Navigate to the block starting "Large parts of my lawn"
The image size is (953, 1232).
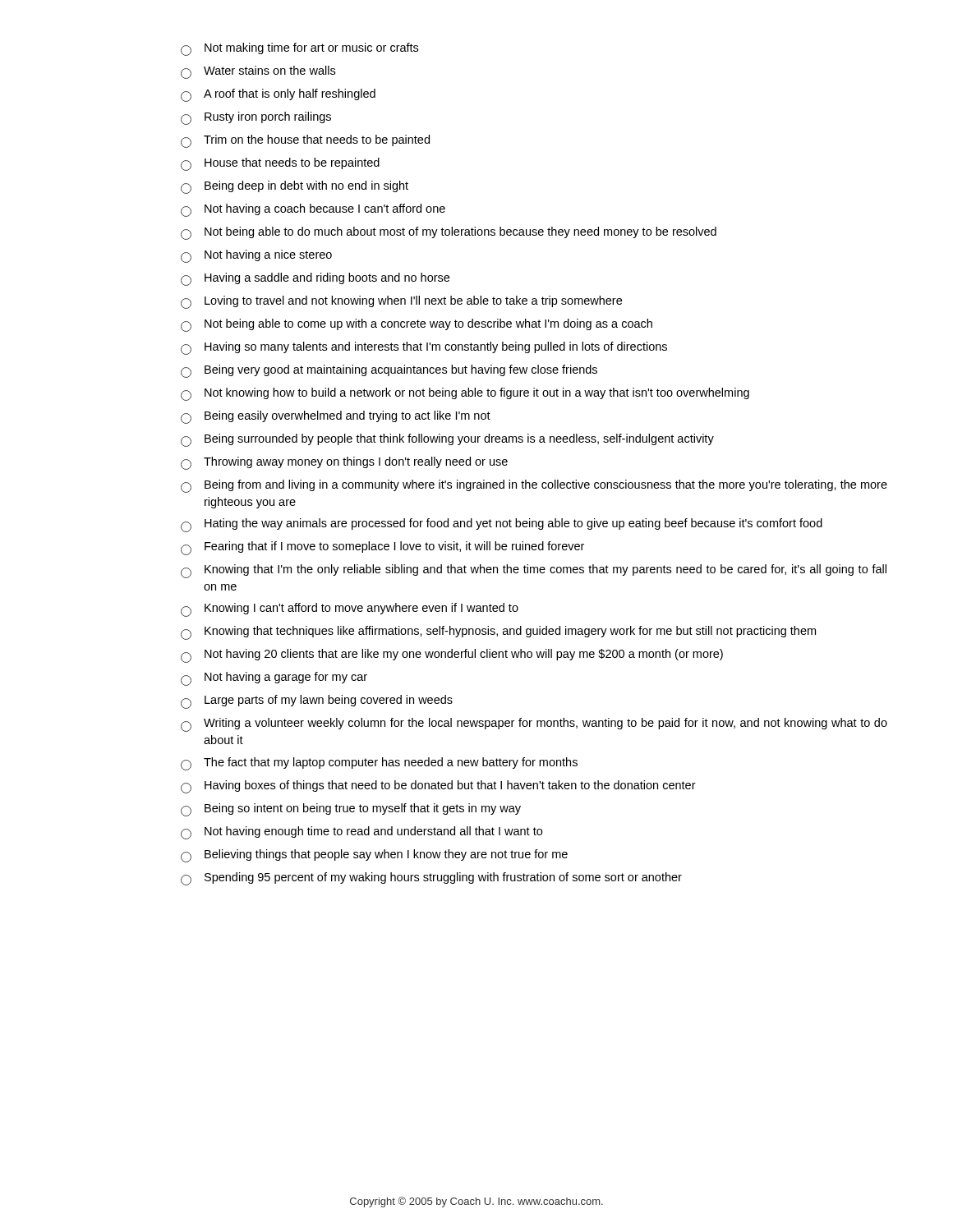[x=317, y=702]
